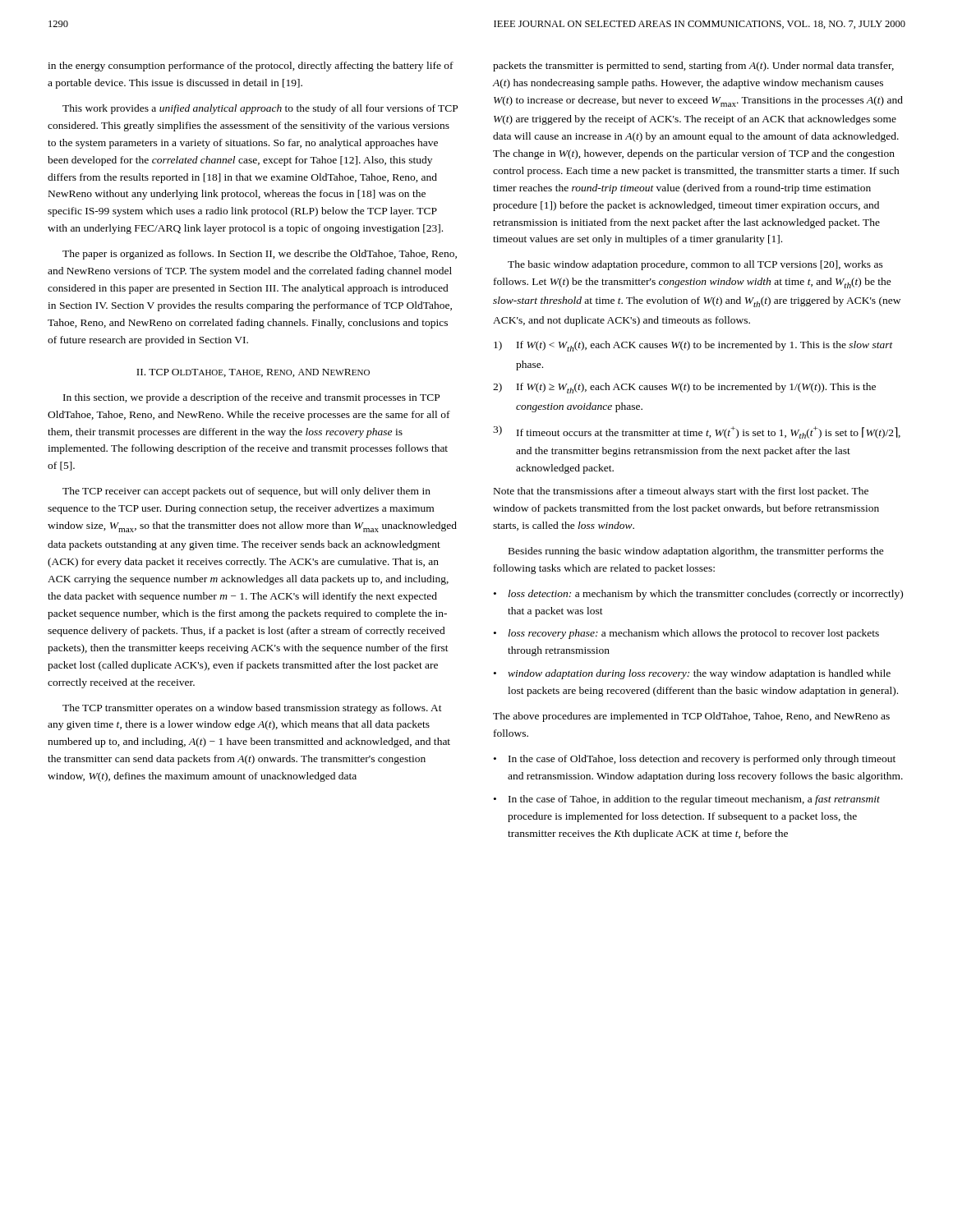Find the list item that reads "3) If timeout occurs"

(698, 449)
